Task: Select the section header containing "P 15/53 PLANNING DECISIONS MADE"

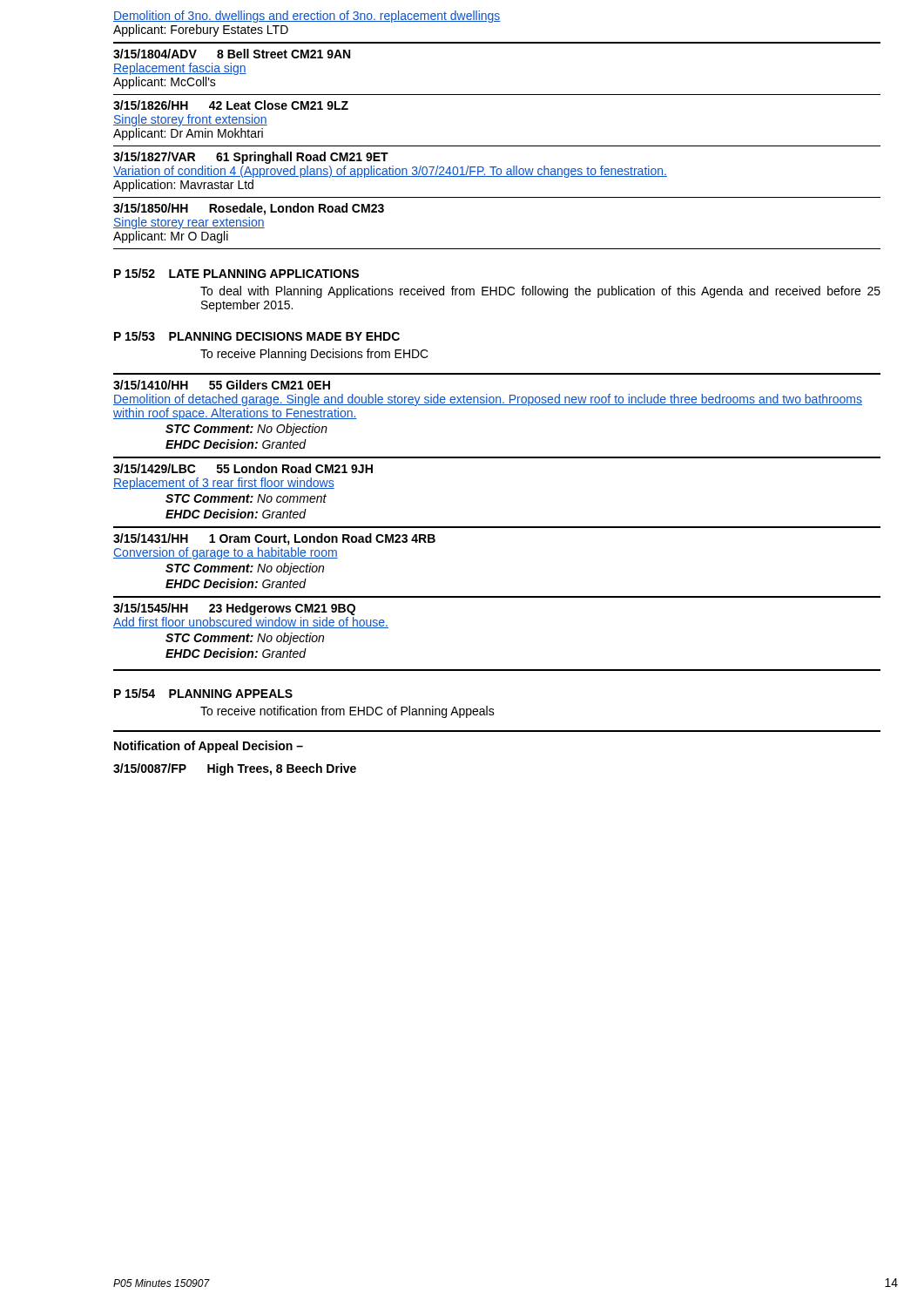Action: 257,336
